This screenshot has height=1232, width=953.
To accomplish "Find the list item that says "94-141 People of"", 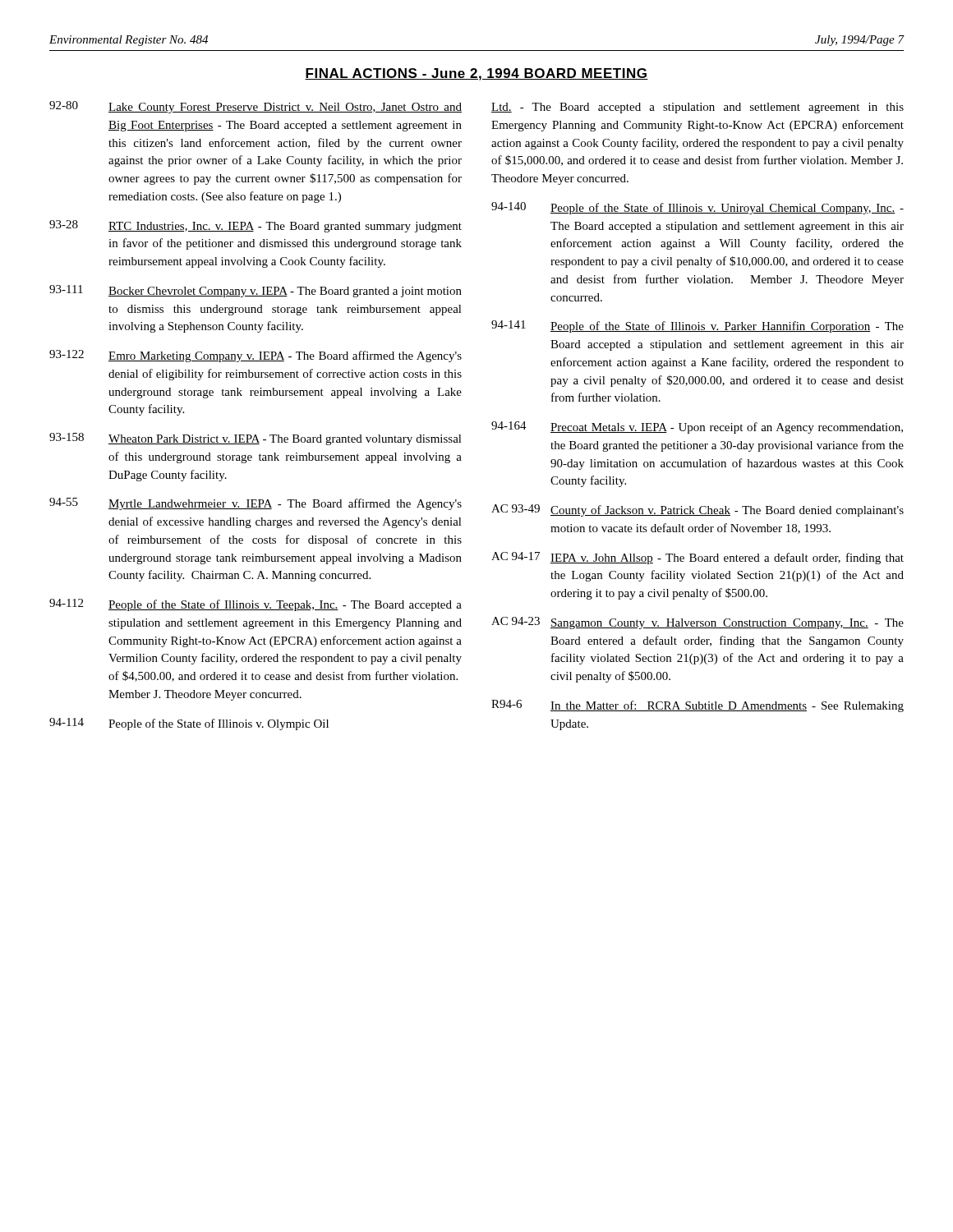I will 698,363.
